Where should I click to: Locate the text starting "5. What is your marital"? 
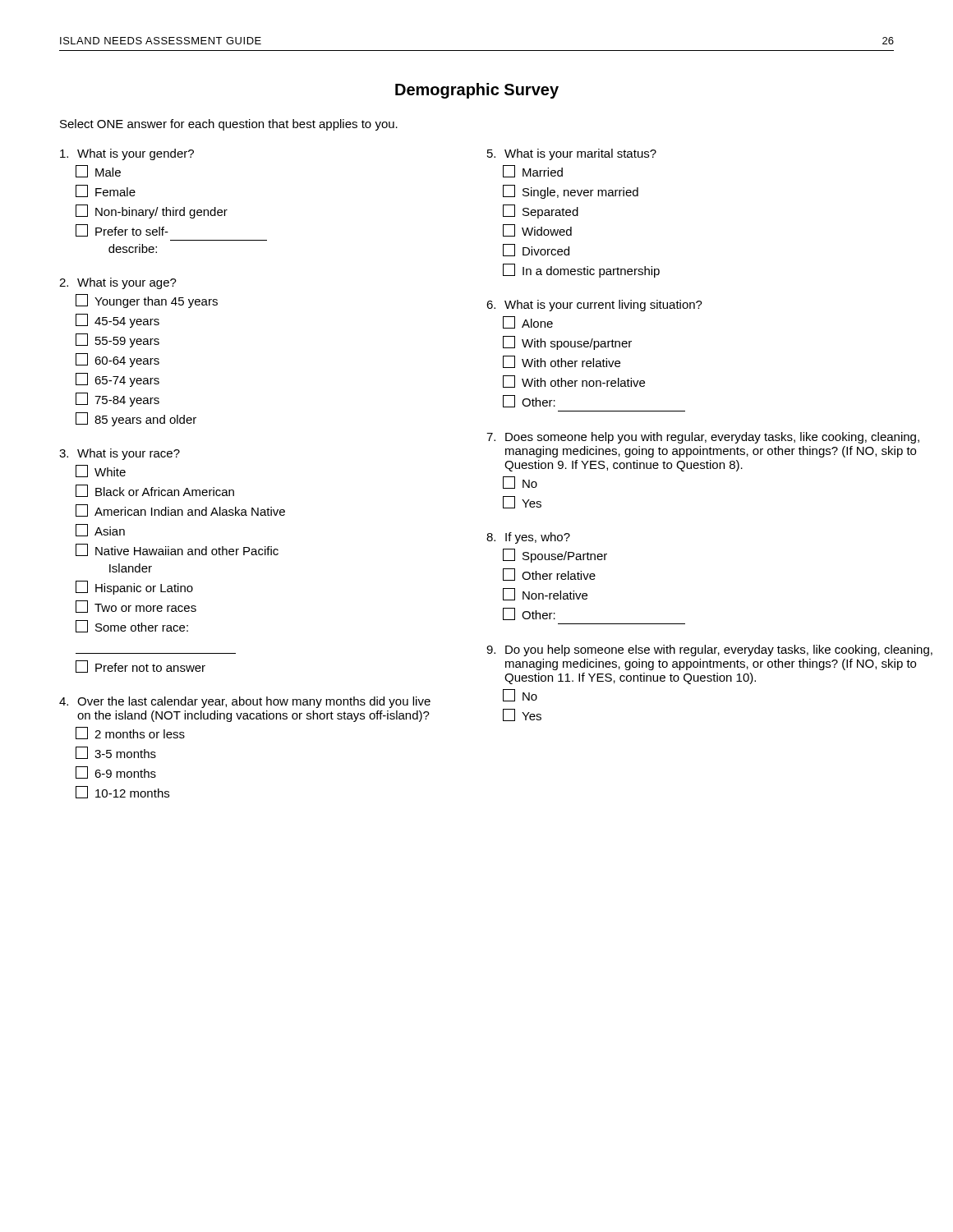click(x=572, y=154)
